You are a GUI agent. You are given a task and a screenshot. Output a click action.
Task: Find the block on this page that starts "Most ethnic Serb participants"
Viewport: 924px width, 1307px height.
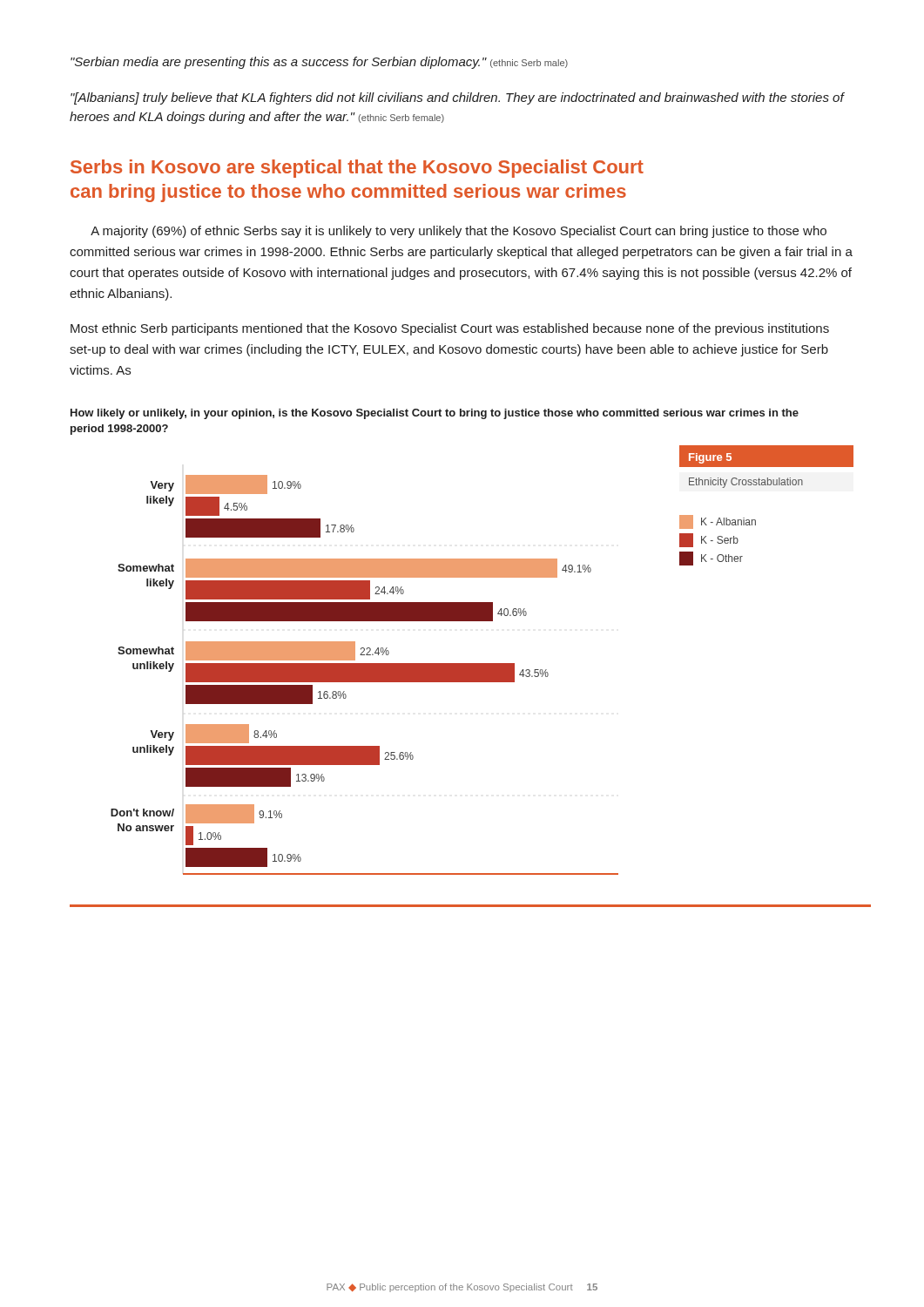click(449, 349)
